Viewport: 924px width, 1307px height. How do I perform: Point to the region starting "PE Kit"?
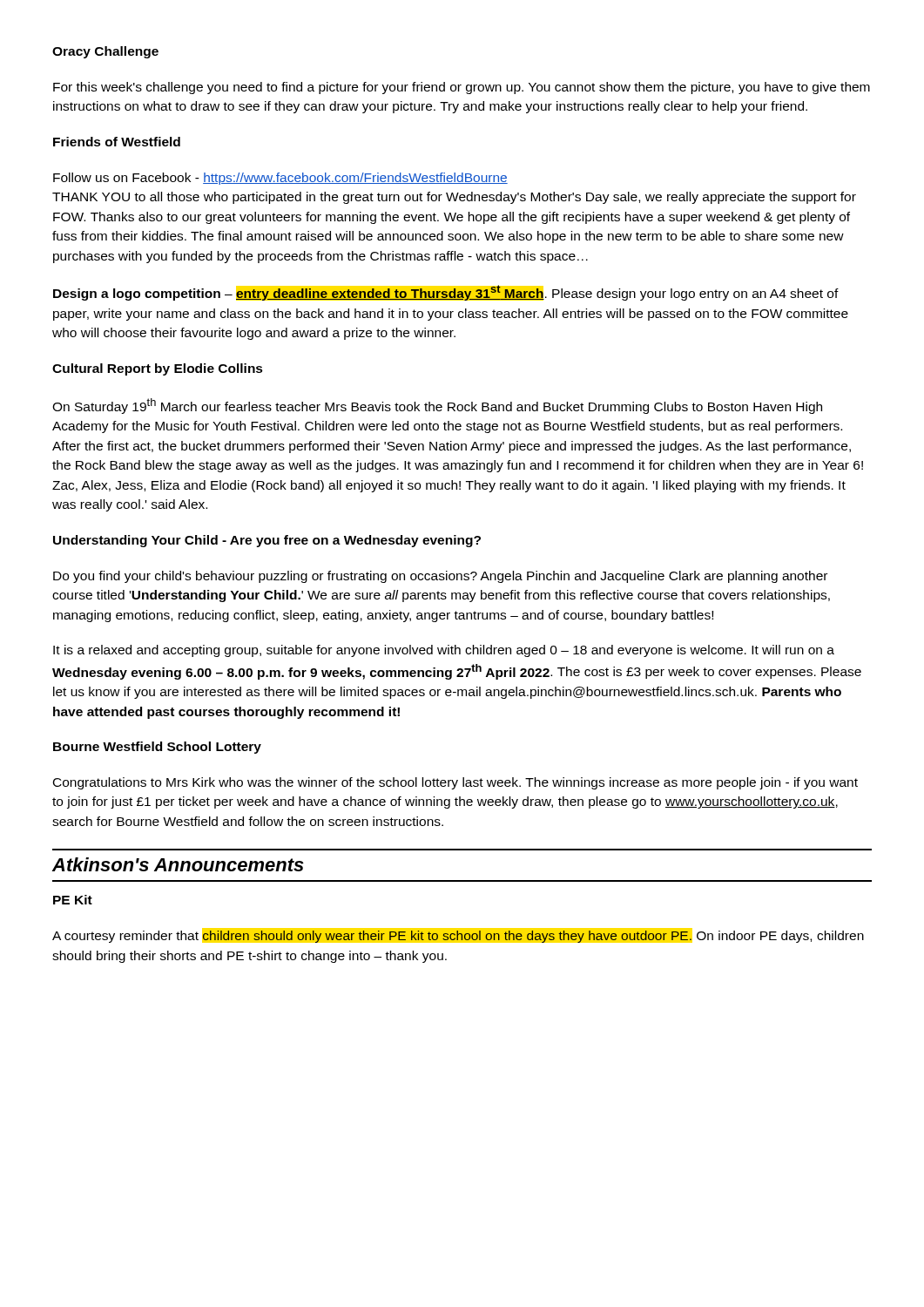73,900
